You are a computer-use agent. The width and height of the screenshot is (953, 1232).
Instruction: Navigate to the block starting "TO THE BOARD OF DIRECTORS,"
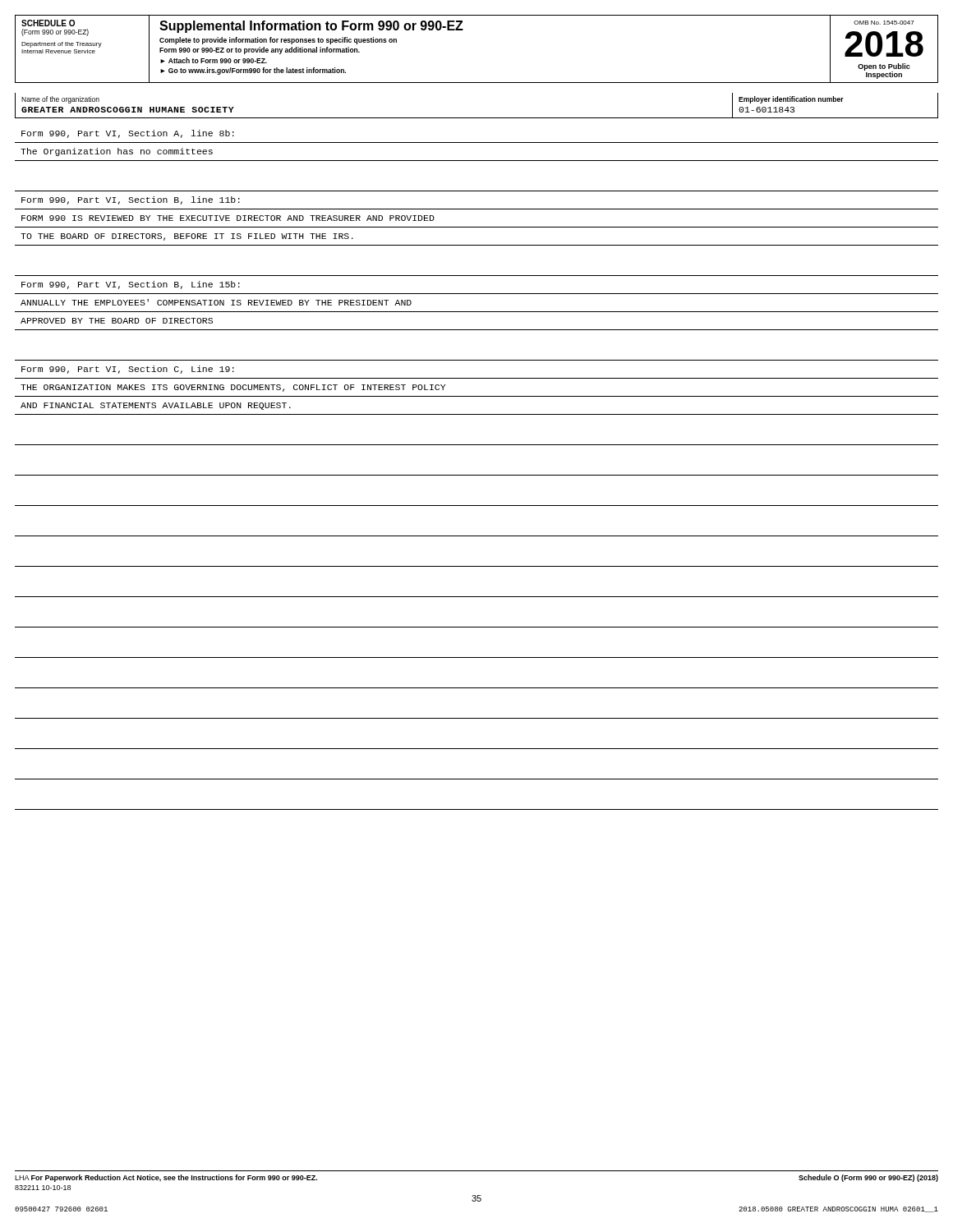[x=188, y=236]
